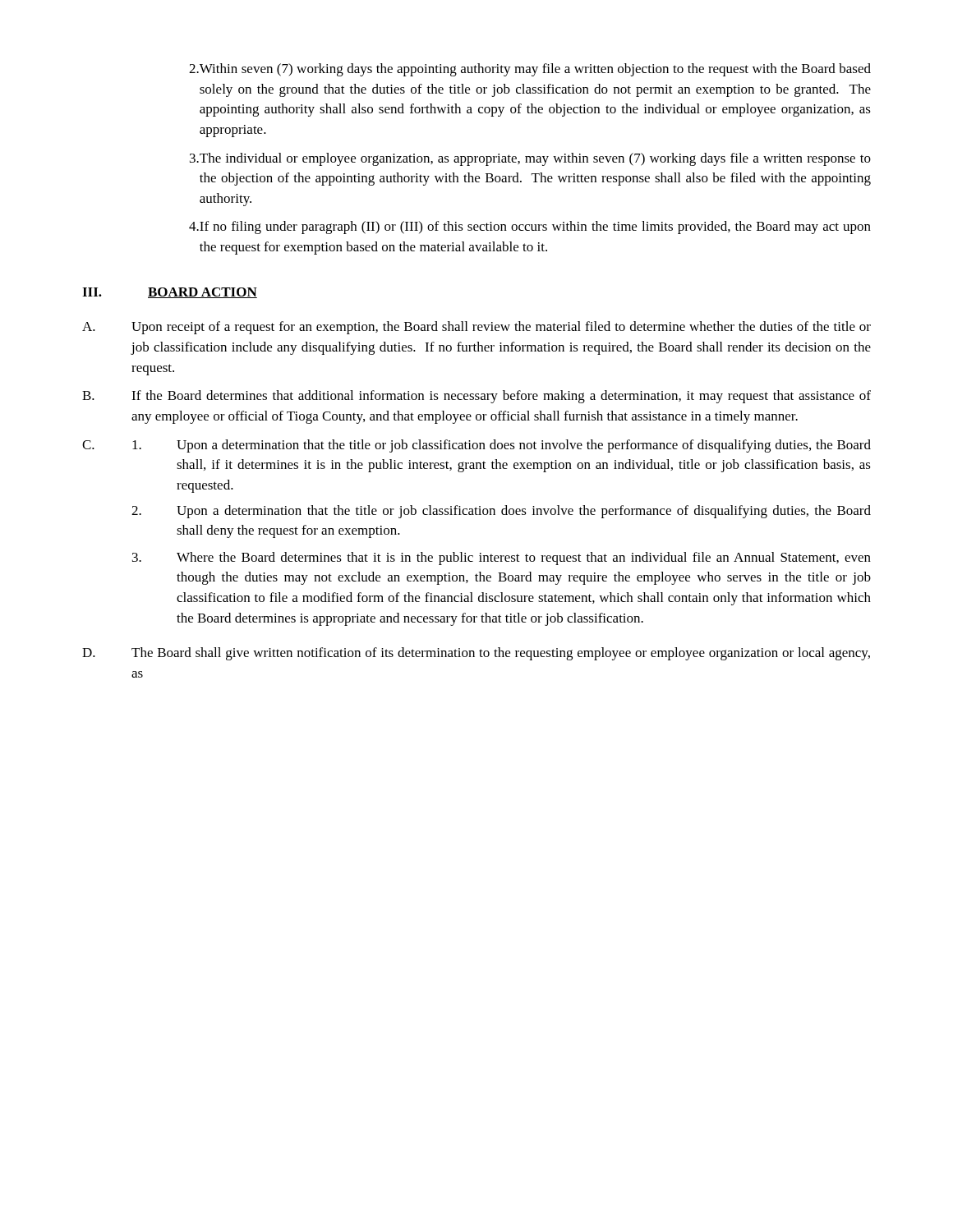This screenshot has width=953, height=1232.
Task: Select the block starting "2. Within seven (7) working days"
Action: (476, 100)
